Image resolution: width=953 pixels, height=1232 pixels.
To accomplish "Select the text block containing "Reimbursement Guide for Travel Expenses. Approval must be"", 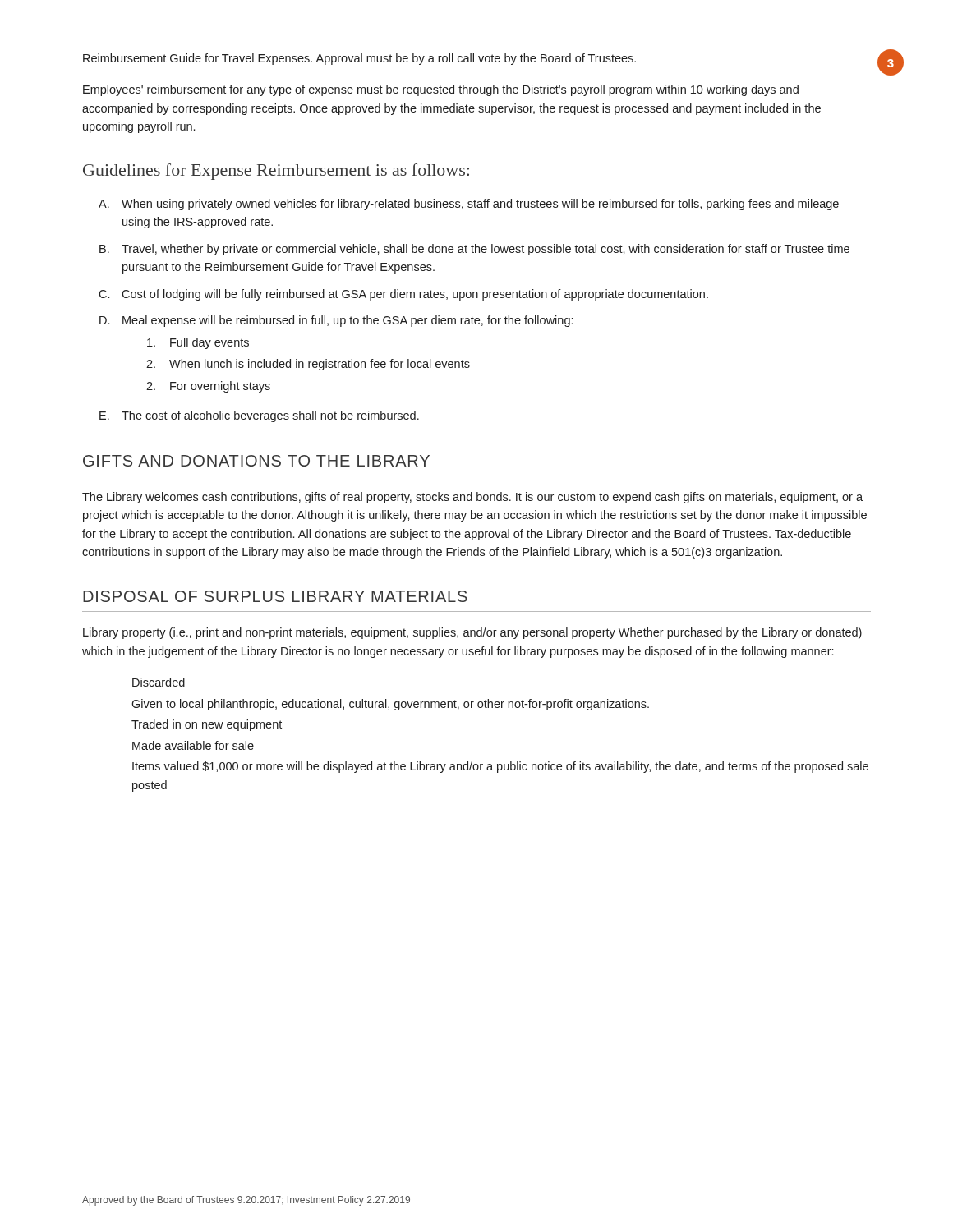I will (360, 58).
